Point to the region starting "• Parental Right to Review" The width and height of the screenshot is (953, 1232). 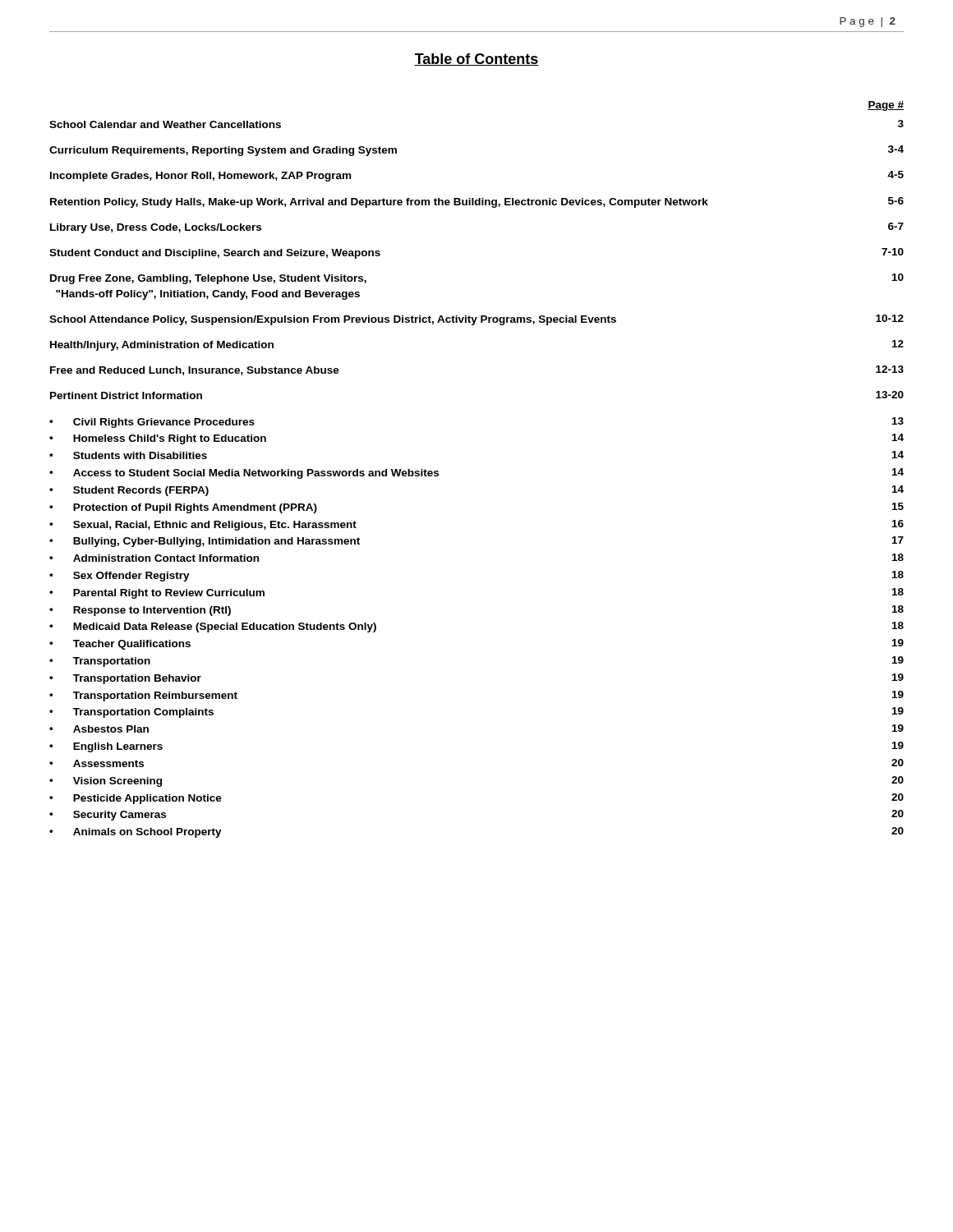pos(175,593)
